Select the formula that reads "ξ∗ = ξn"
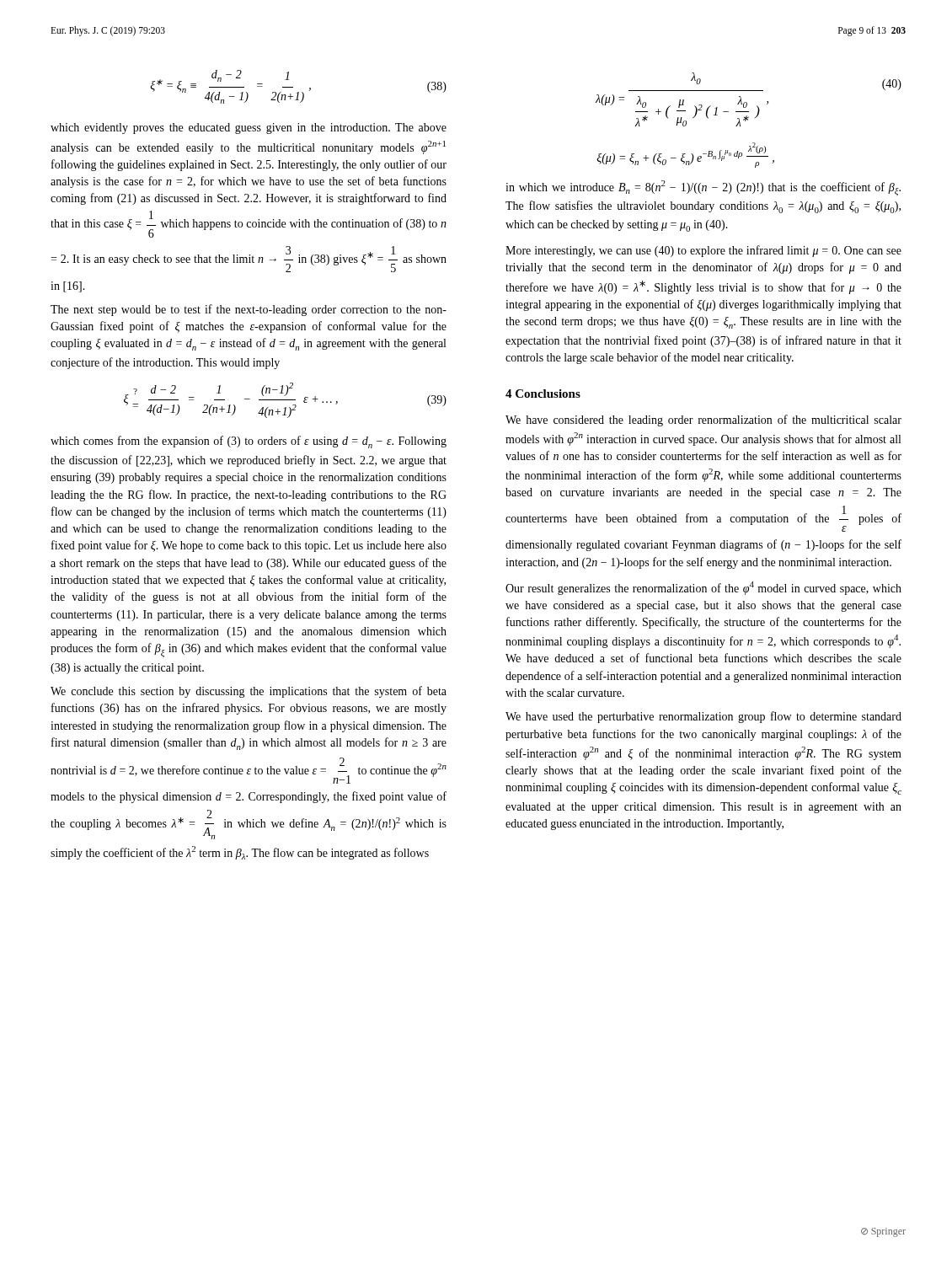The image size is (952, 1264). coord(249,87)
